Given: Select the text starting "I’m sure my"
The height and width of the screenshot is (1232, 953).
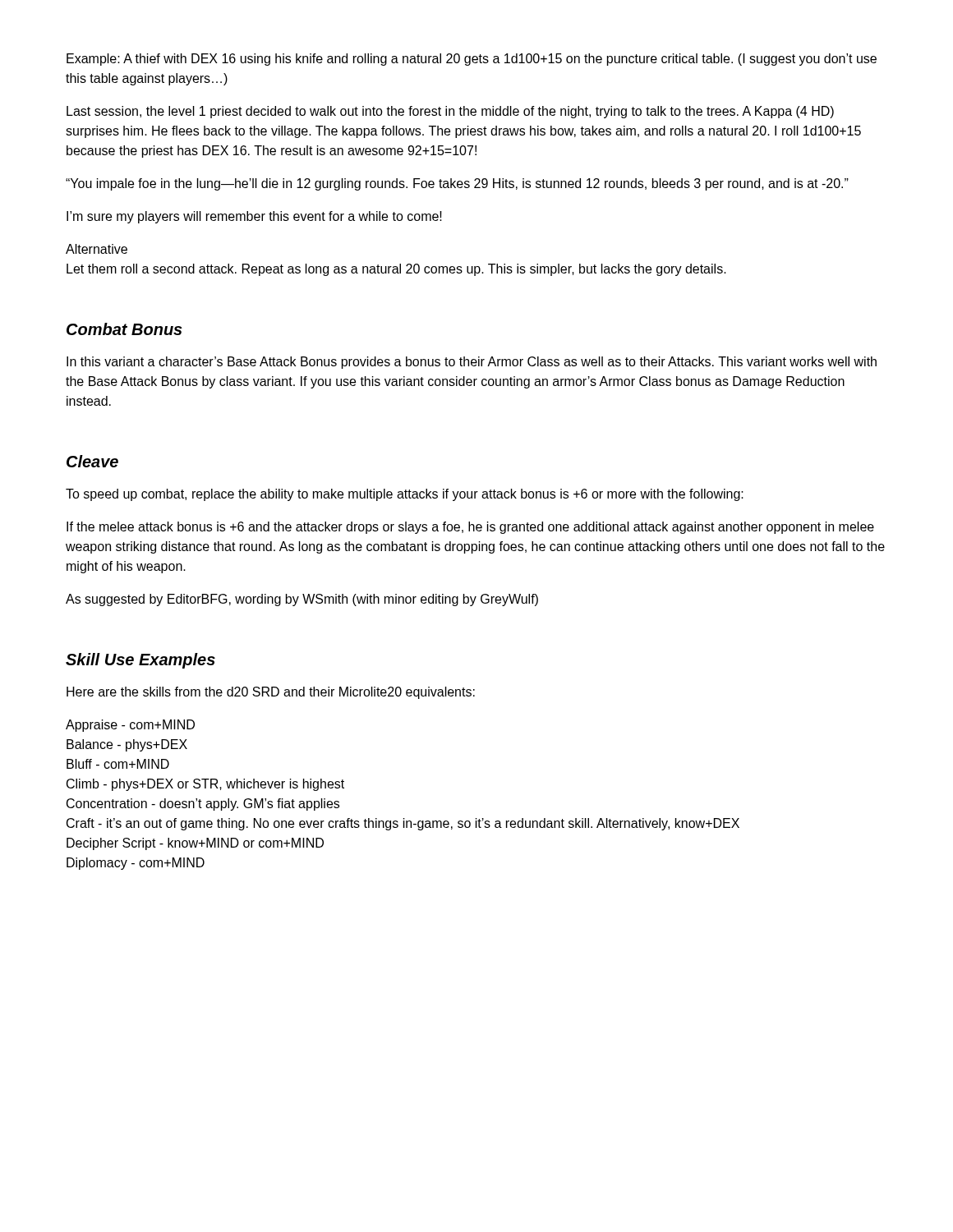Looking at the screenshot, I should pyautogui.click(x=254, y=216).
